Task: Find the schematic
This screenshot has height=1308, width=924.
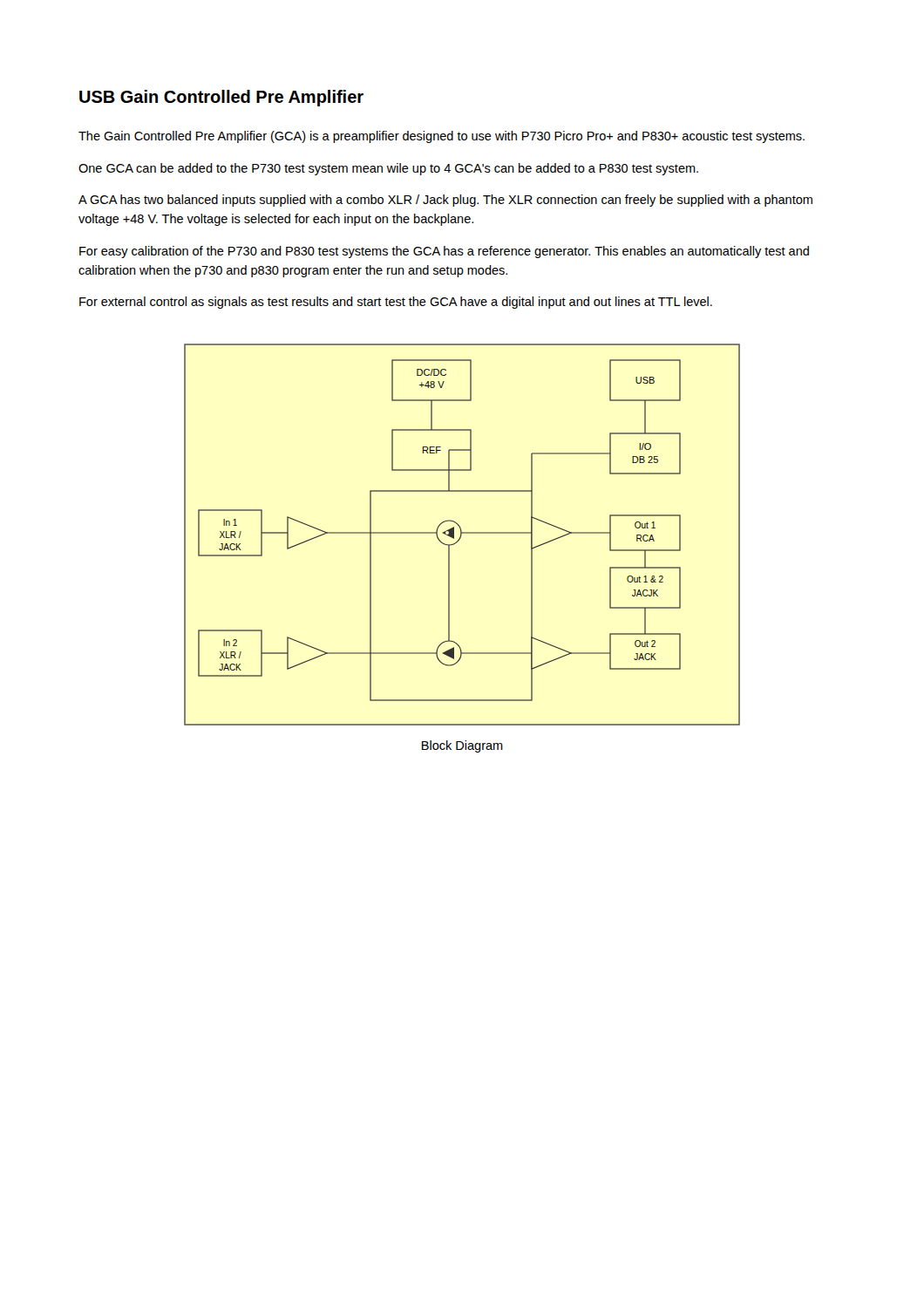Action: (462, 535)
